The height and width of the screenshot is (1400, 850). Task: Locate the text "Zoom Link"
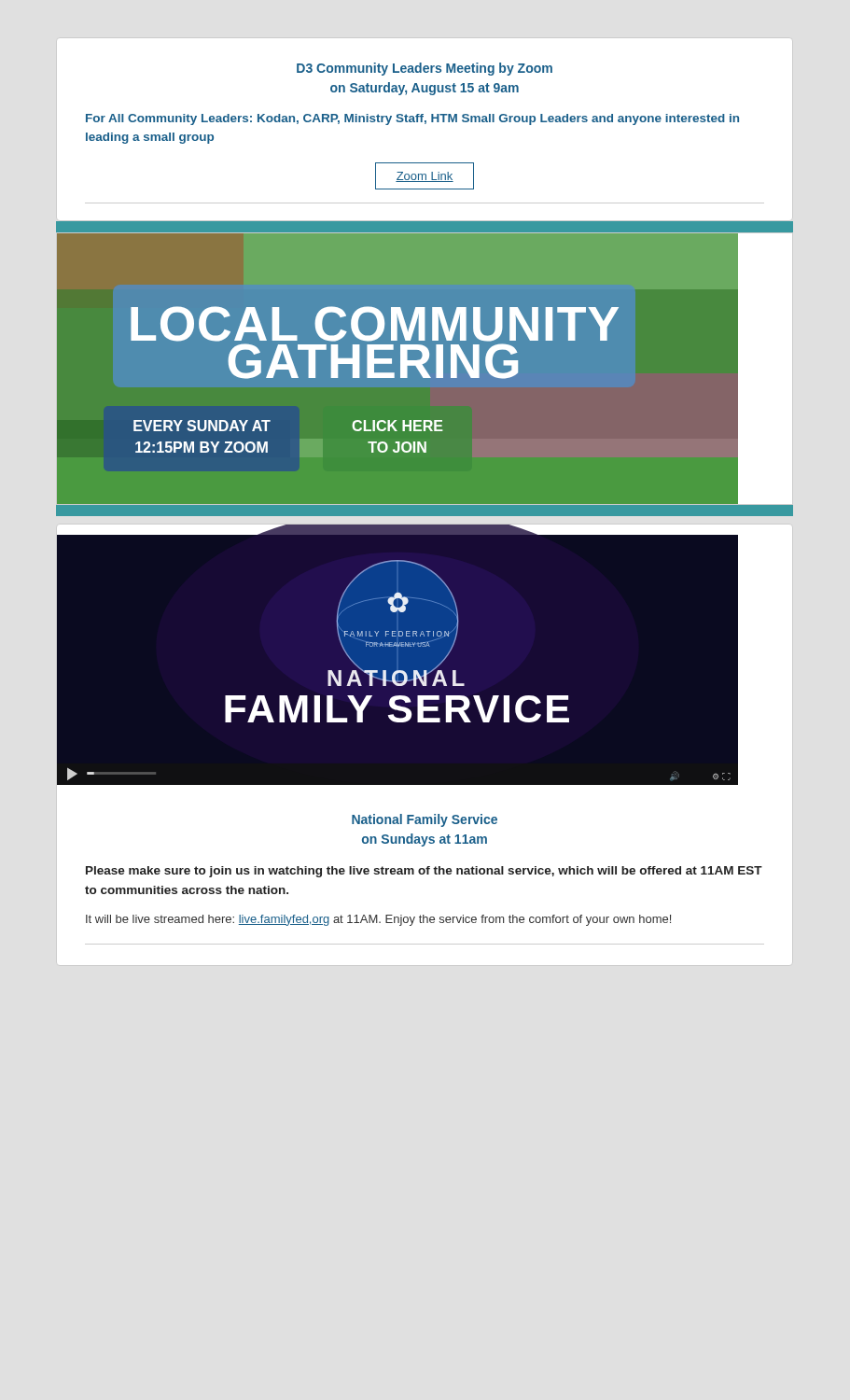pyautogui.click(x=425, y=175)
